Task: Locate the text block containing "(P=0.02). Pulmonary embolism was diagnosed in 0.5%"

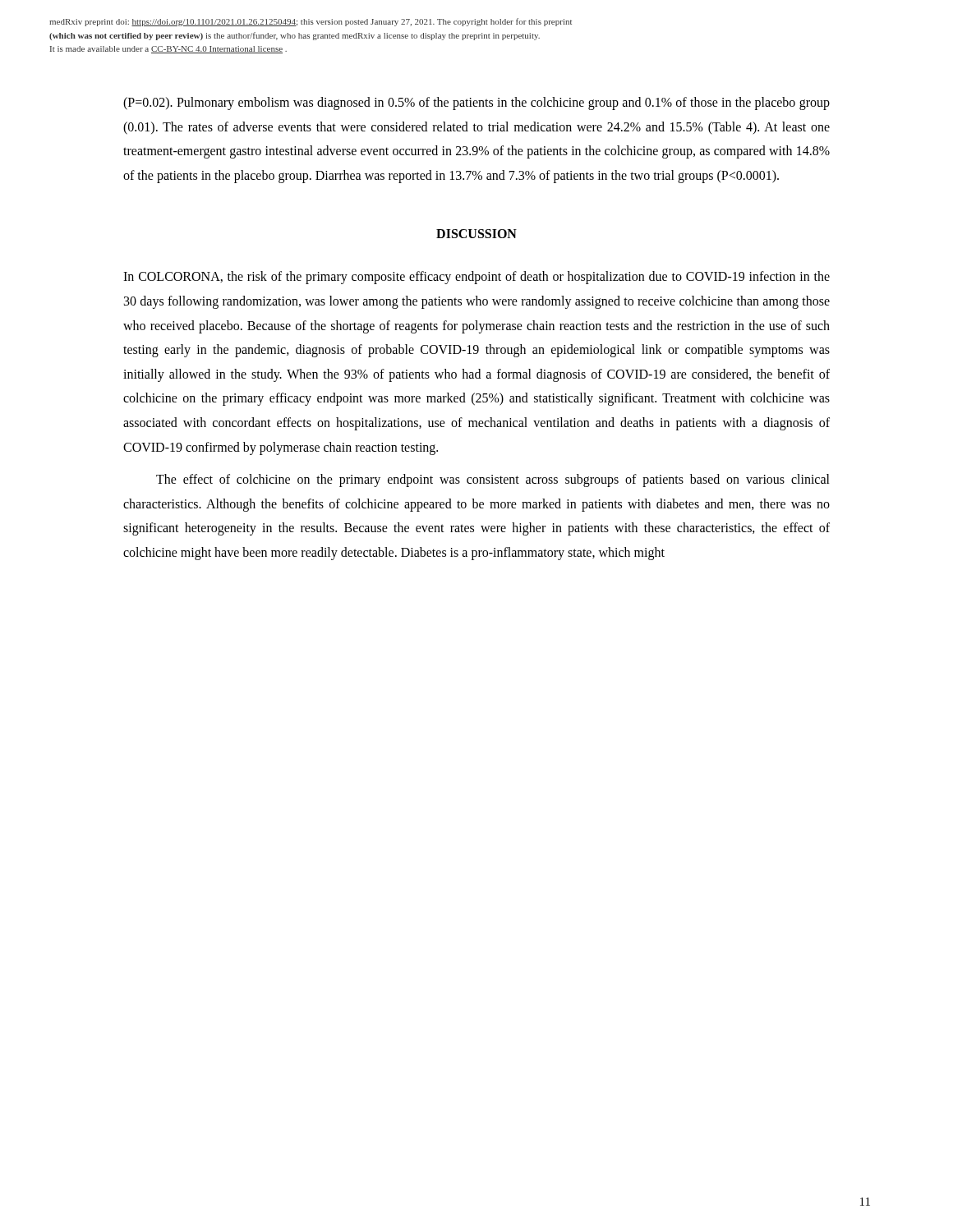Action: pyautogui.click(x=476, y=139)
